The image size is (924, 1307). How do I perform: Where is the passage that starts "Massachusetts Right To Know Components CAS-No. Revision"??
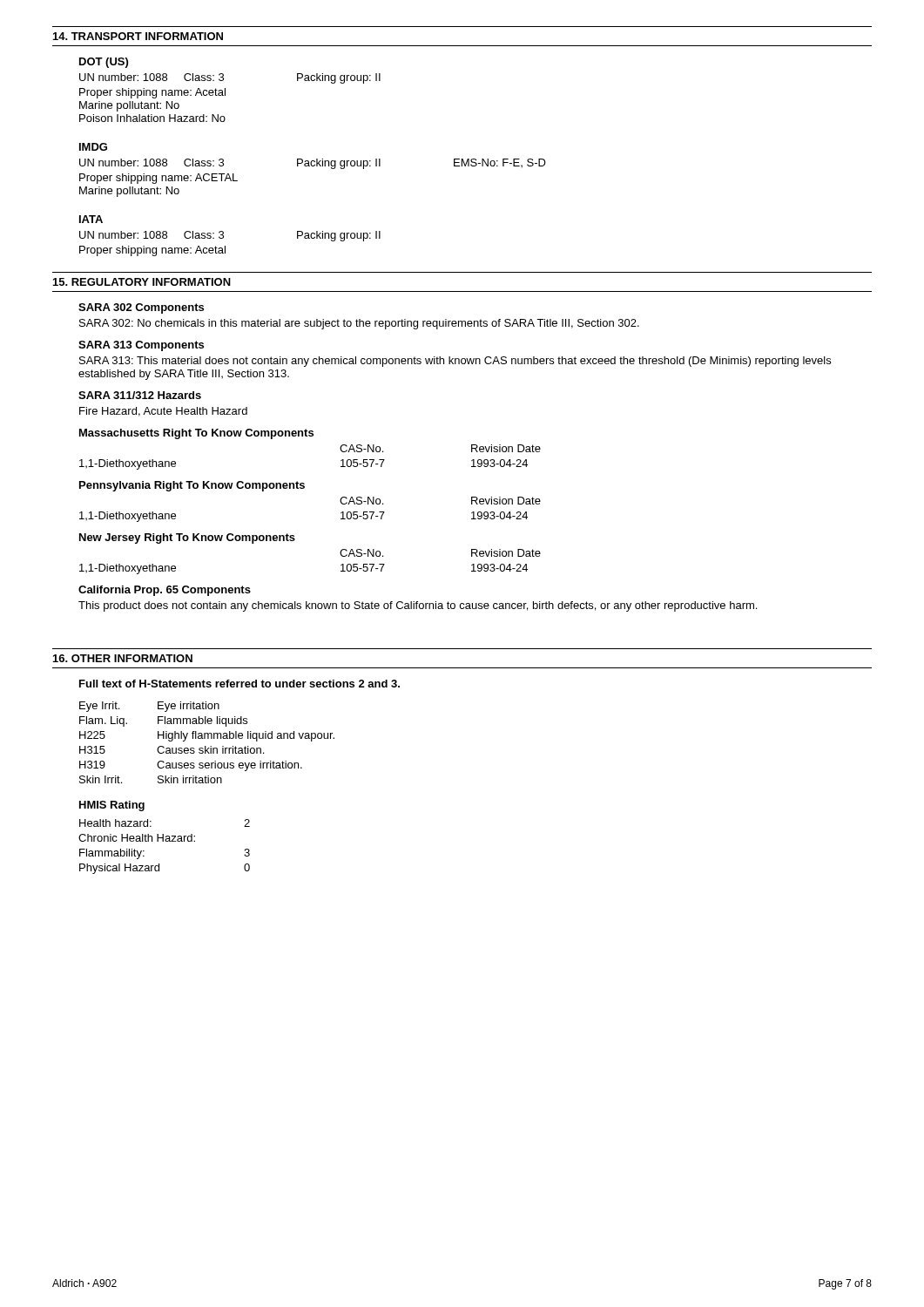tap(475, 448)
